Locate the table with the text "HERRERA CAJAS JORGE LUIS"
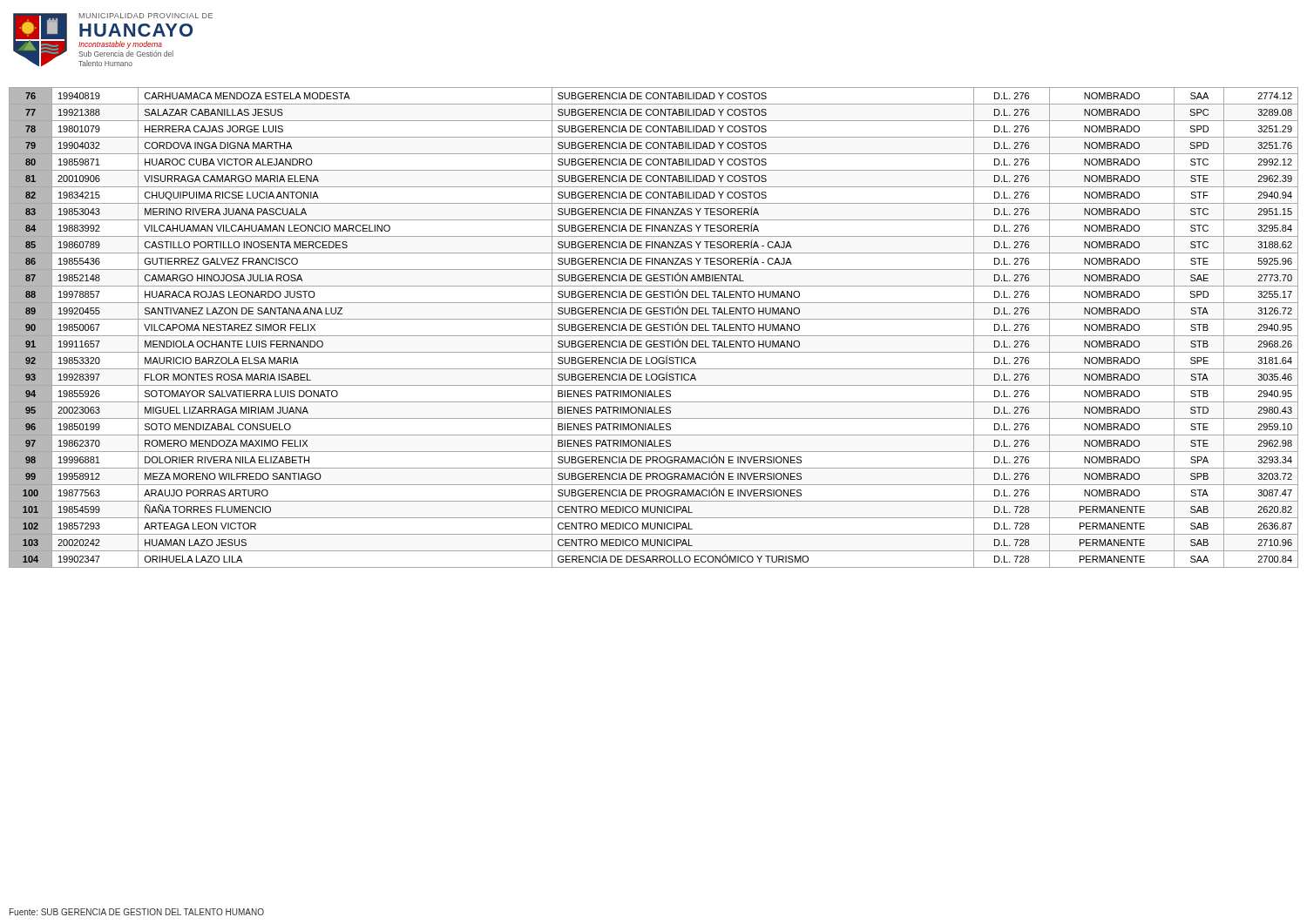 (654, 327)
